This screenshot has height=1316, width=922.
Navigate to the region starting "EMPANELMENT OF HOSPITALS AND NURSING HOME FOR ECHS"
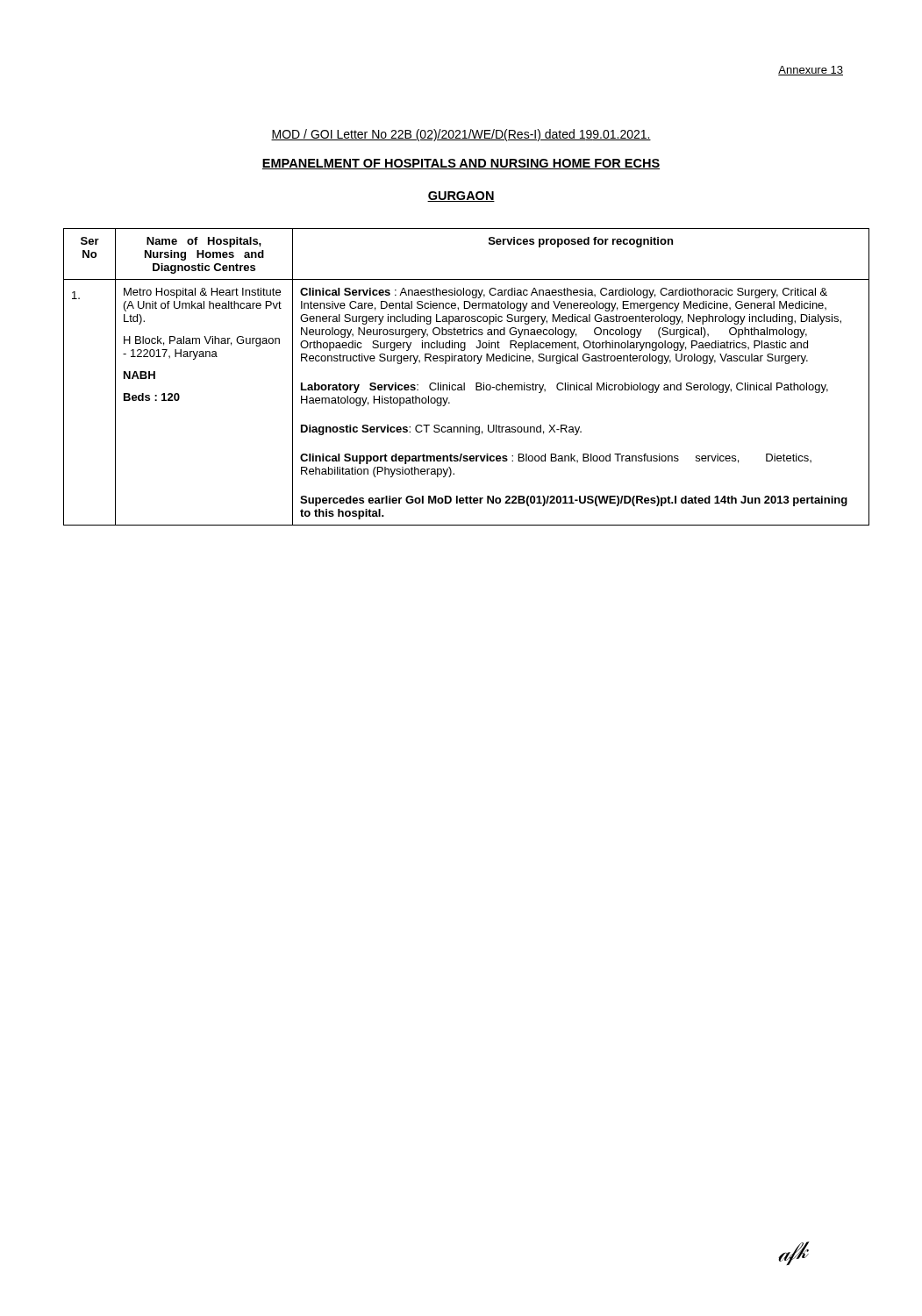[461, 163]
